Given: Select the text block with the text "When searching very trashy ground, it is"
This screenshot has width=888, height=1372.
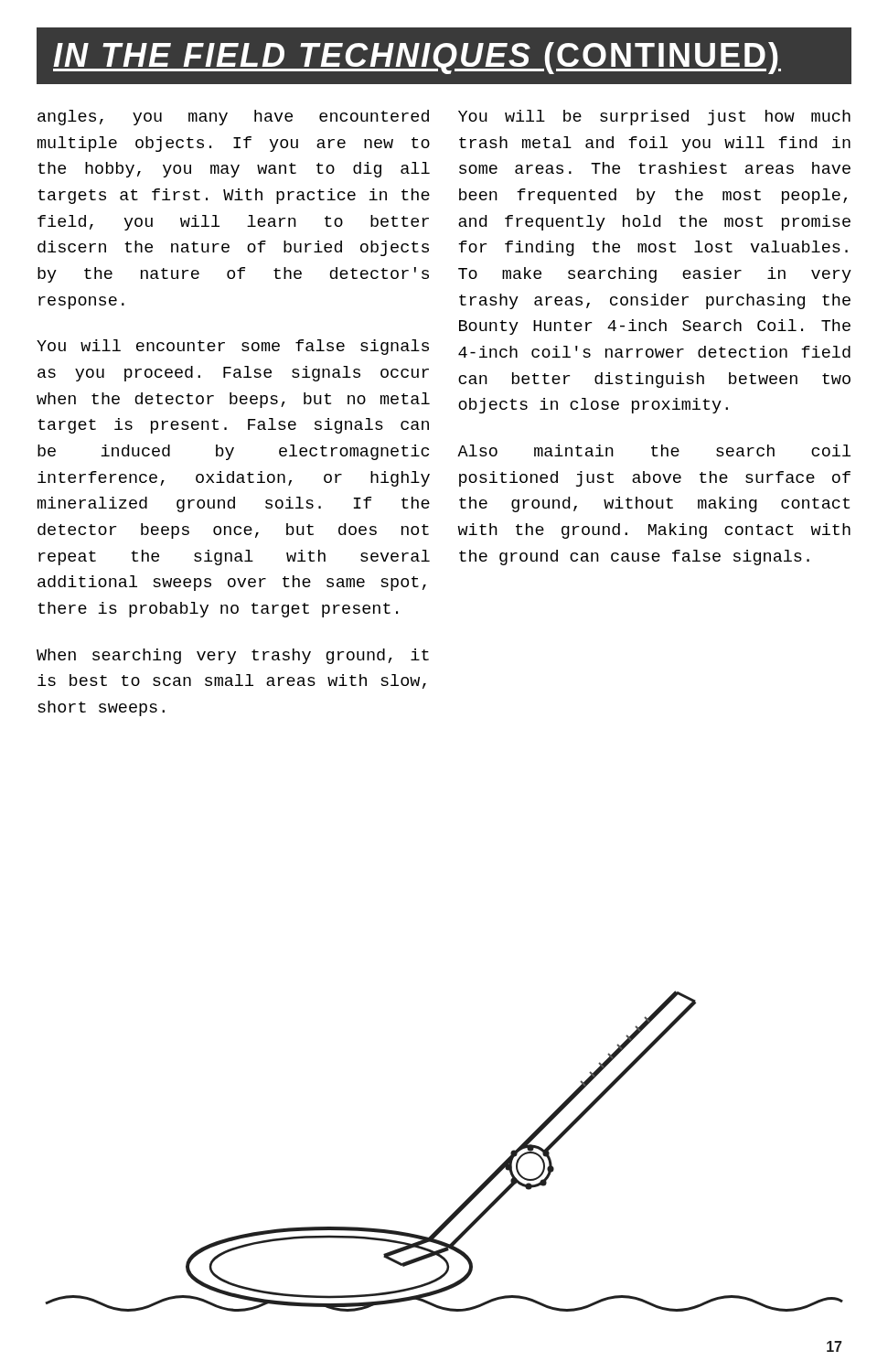Looking at the screenshot, I should pos(233,682).
